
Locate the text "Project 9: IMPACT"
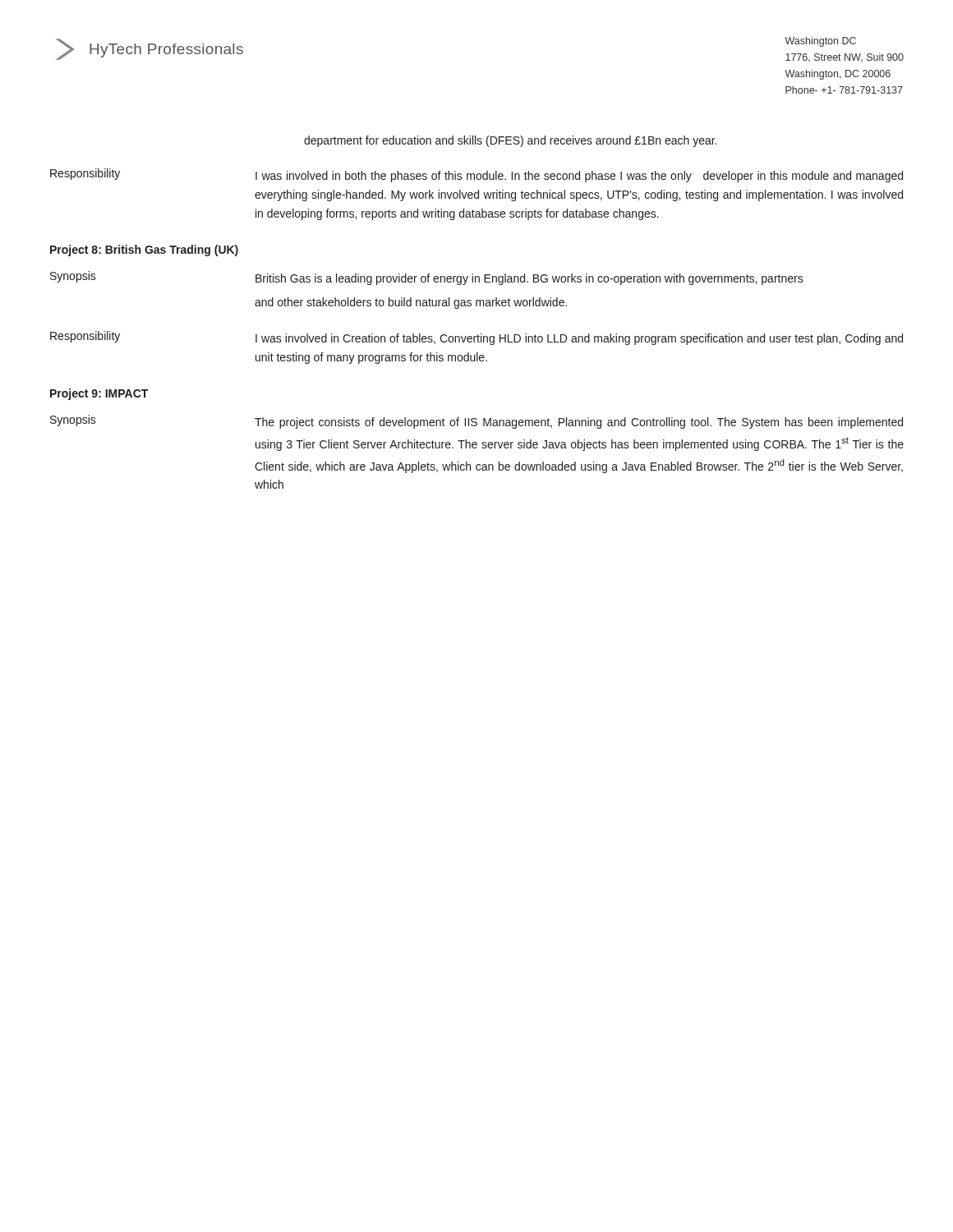(99, 393)
